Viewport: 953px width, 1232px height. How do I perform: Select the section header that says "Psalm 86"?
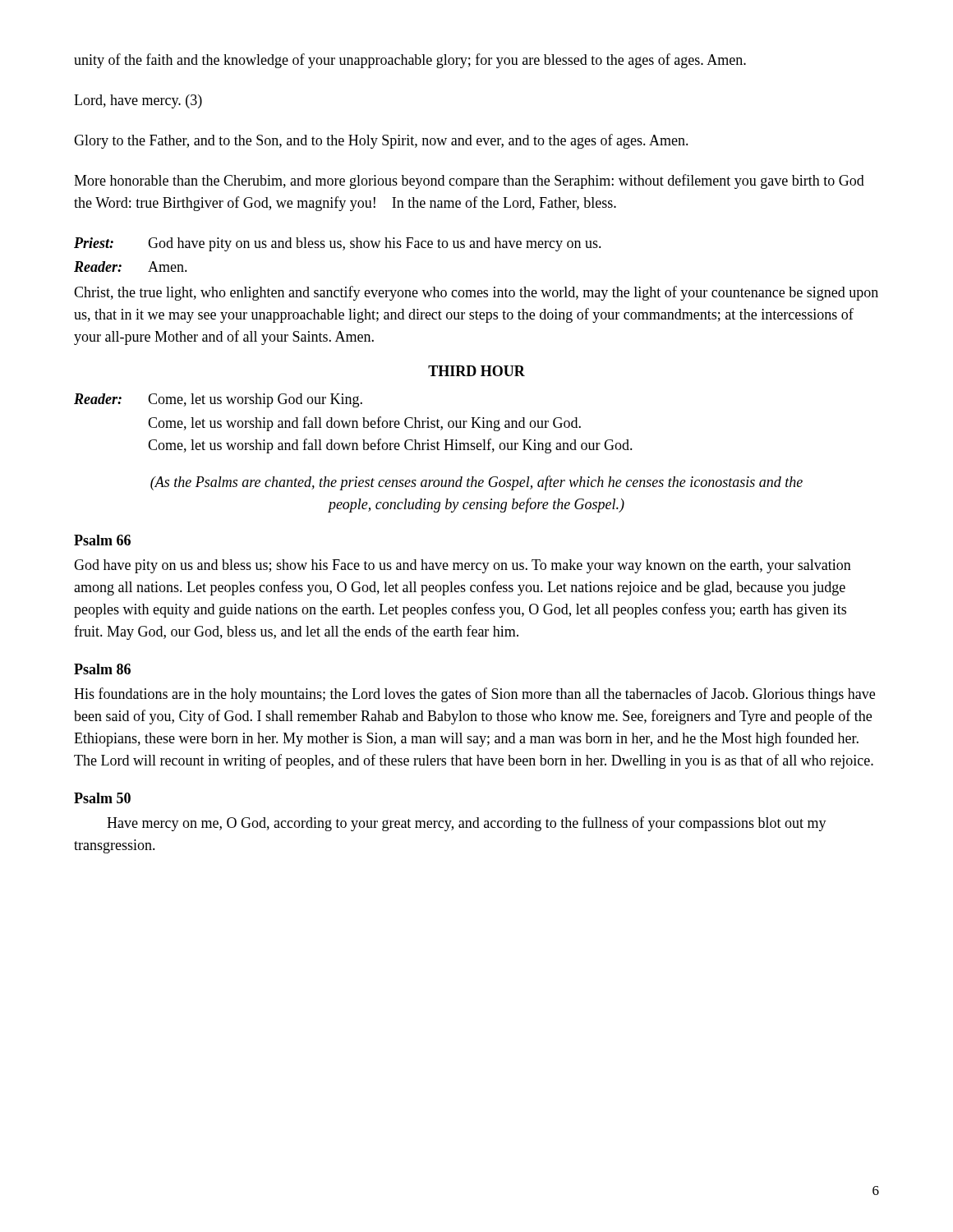tap(102, 669)
